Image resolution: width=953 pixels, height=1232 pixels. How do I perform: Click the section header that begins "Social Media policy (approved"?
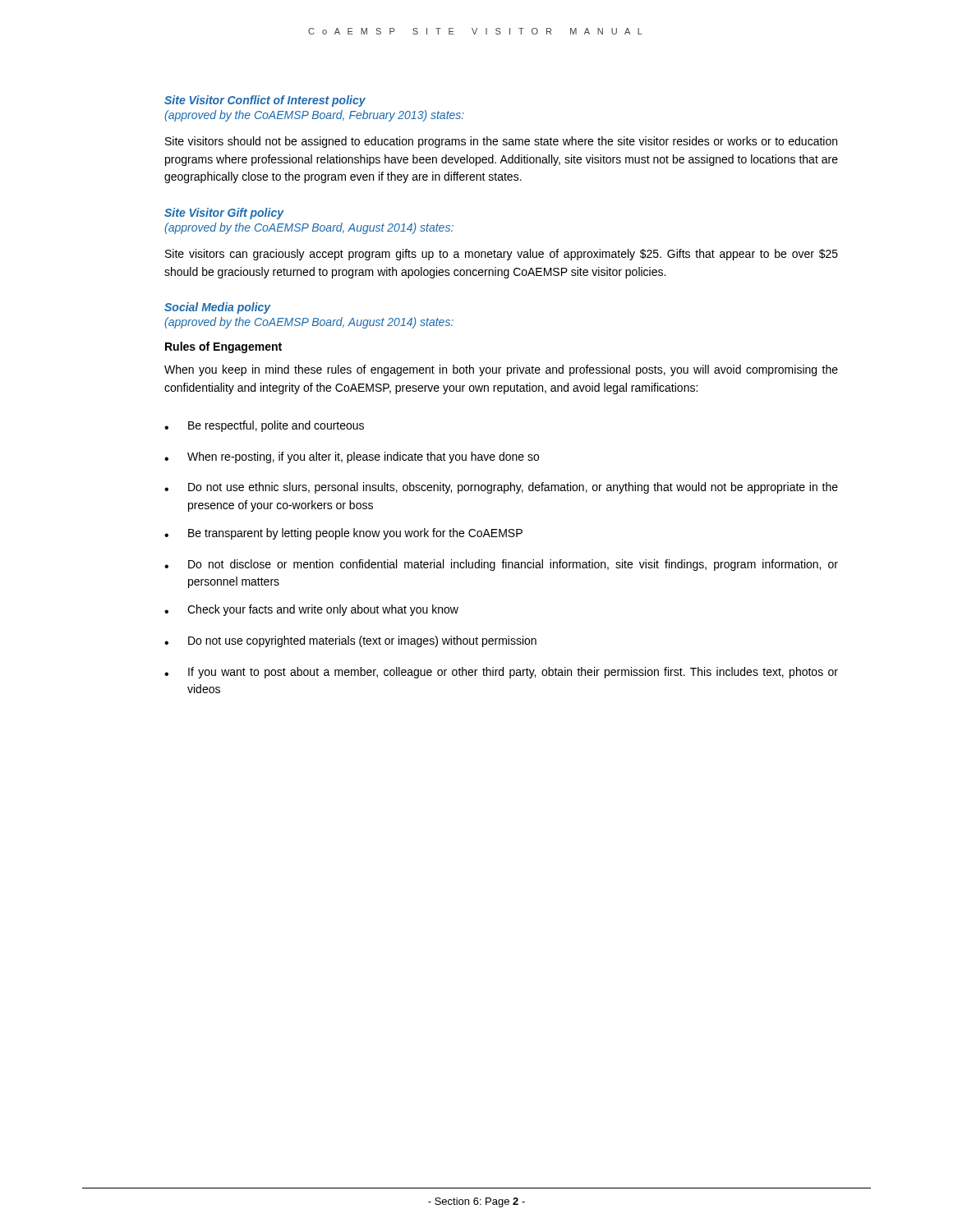(218, 308)
